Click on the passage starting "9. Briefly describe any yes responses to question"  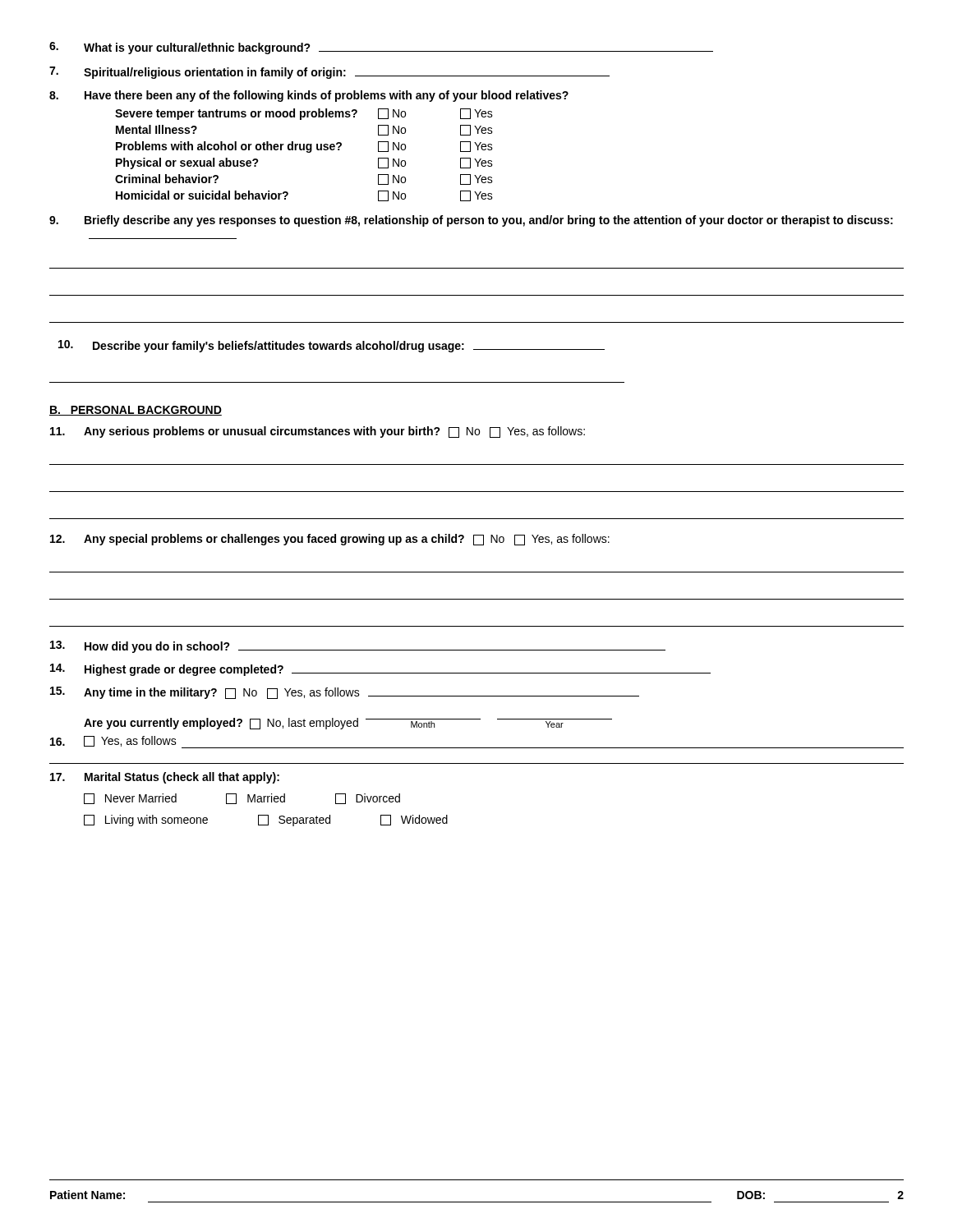coord(476,227)
